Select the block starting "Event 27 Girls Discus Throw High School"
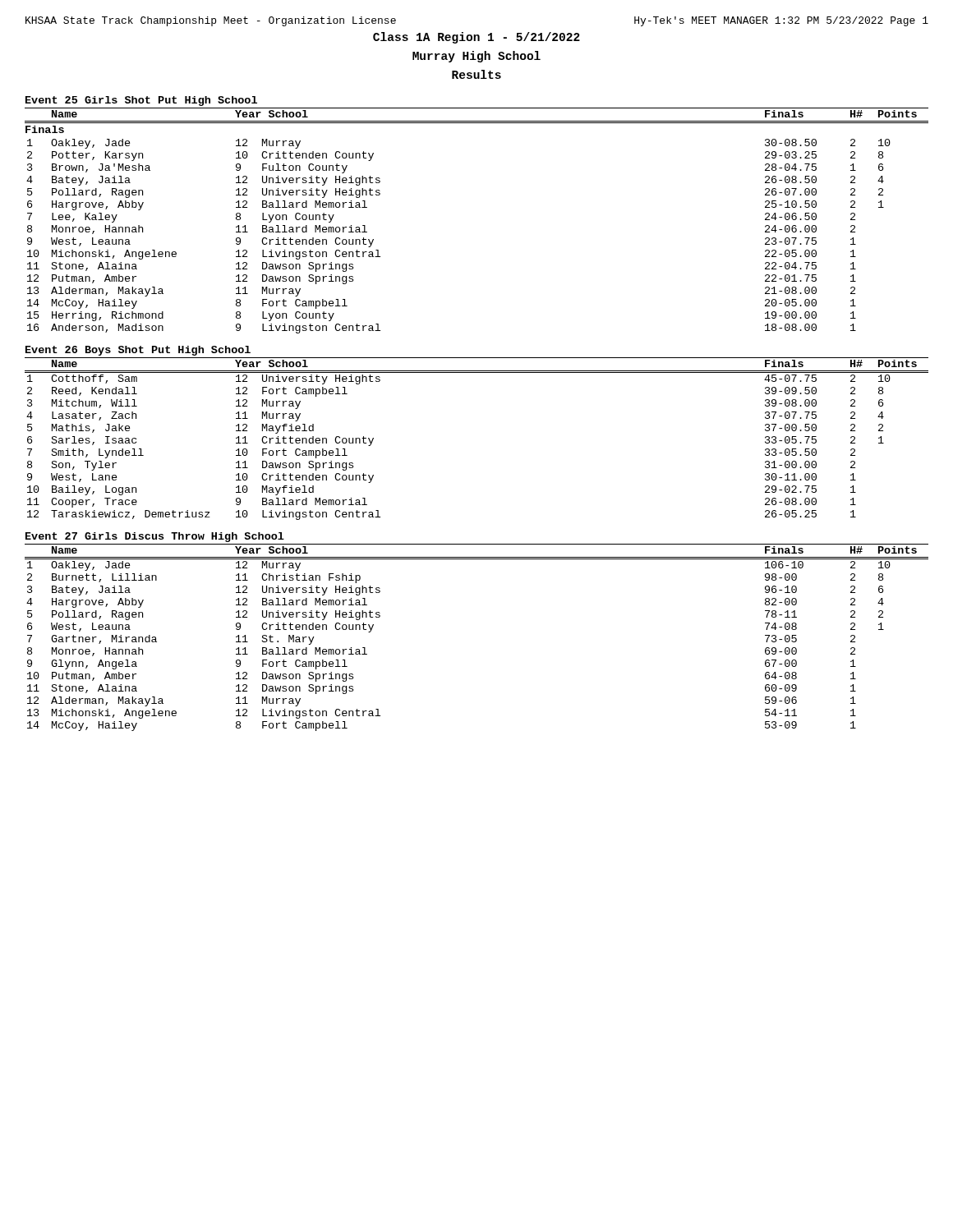The image size is (953, 1232). click(x=154, y=536)
